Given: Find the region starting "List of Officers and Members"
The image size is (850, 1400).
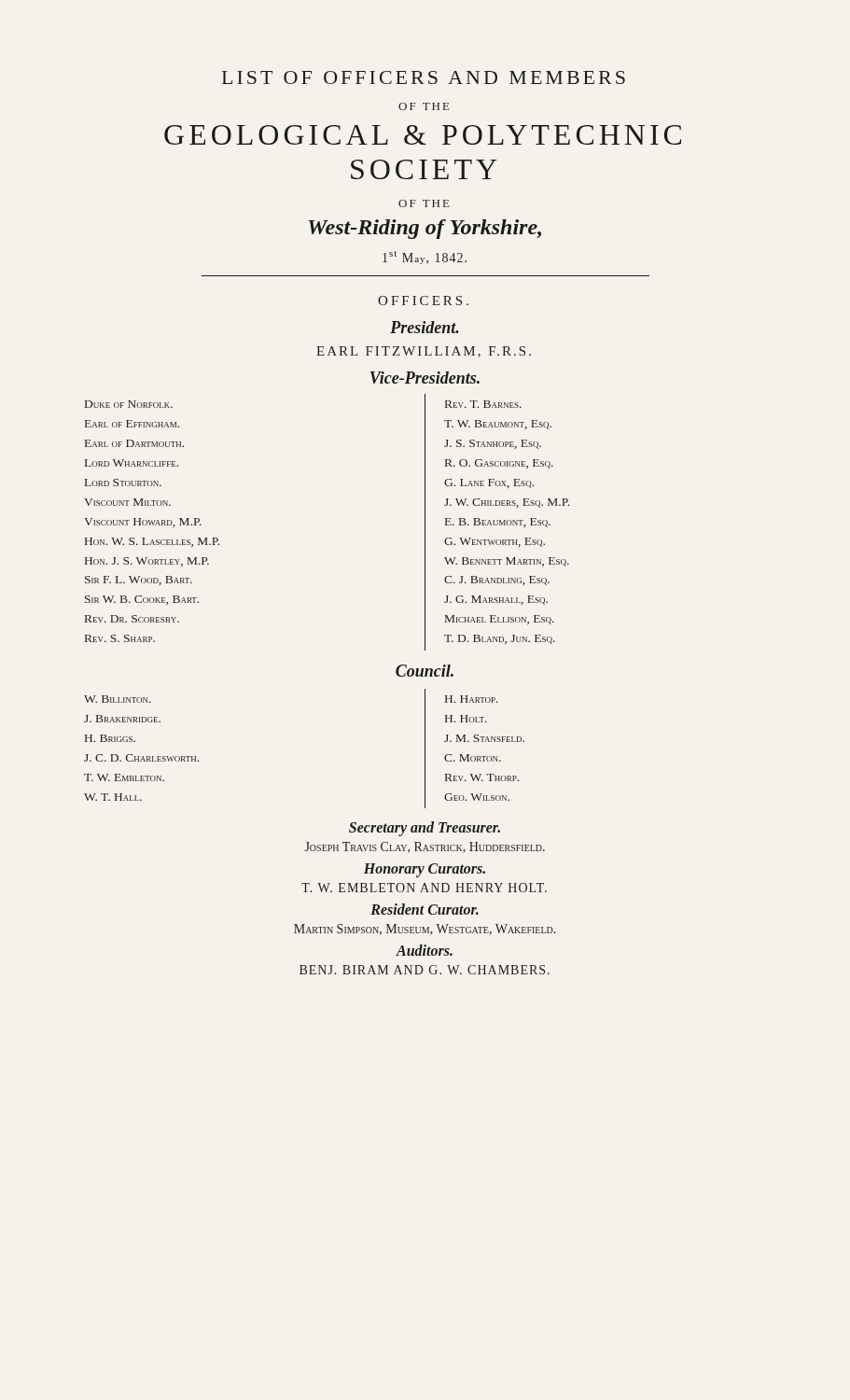Looking at the screenshot, I should click(425, 77).
